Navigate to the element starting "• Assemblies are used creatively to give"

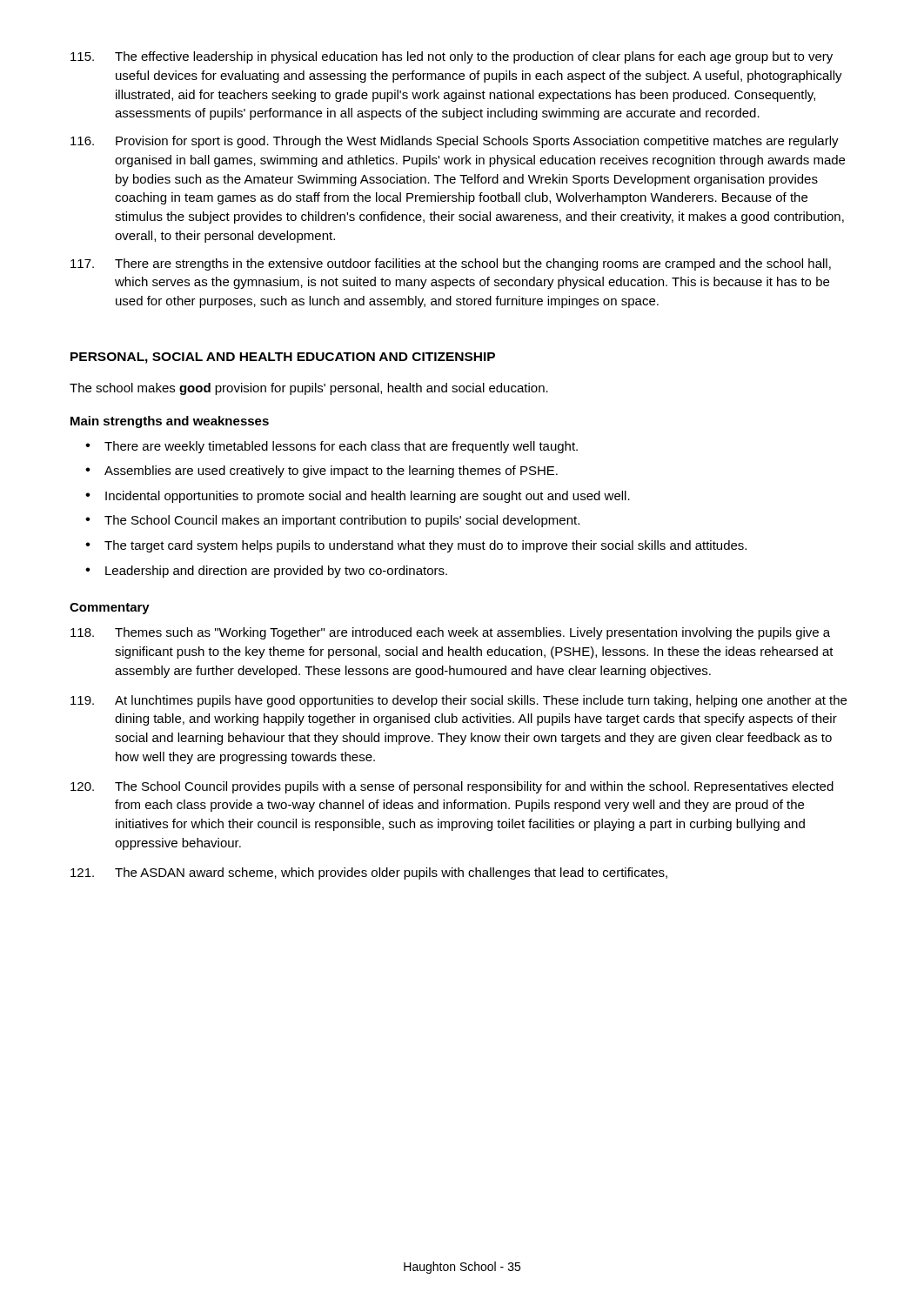(470, 471)
